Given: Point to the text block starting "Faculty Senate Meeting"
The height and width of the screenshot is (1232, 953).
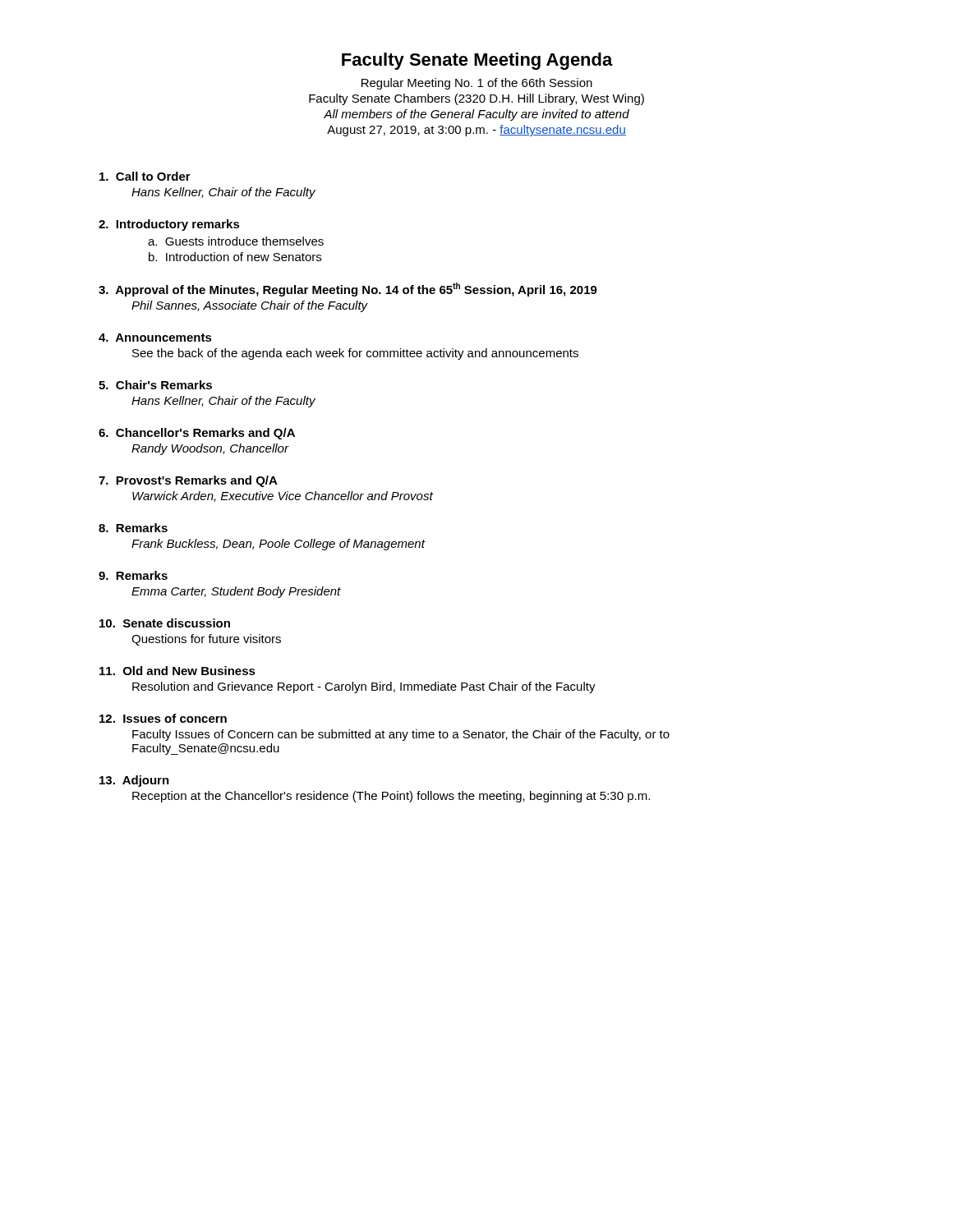Looking at the screenshot, I should click(476, 93).
